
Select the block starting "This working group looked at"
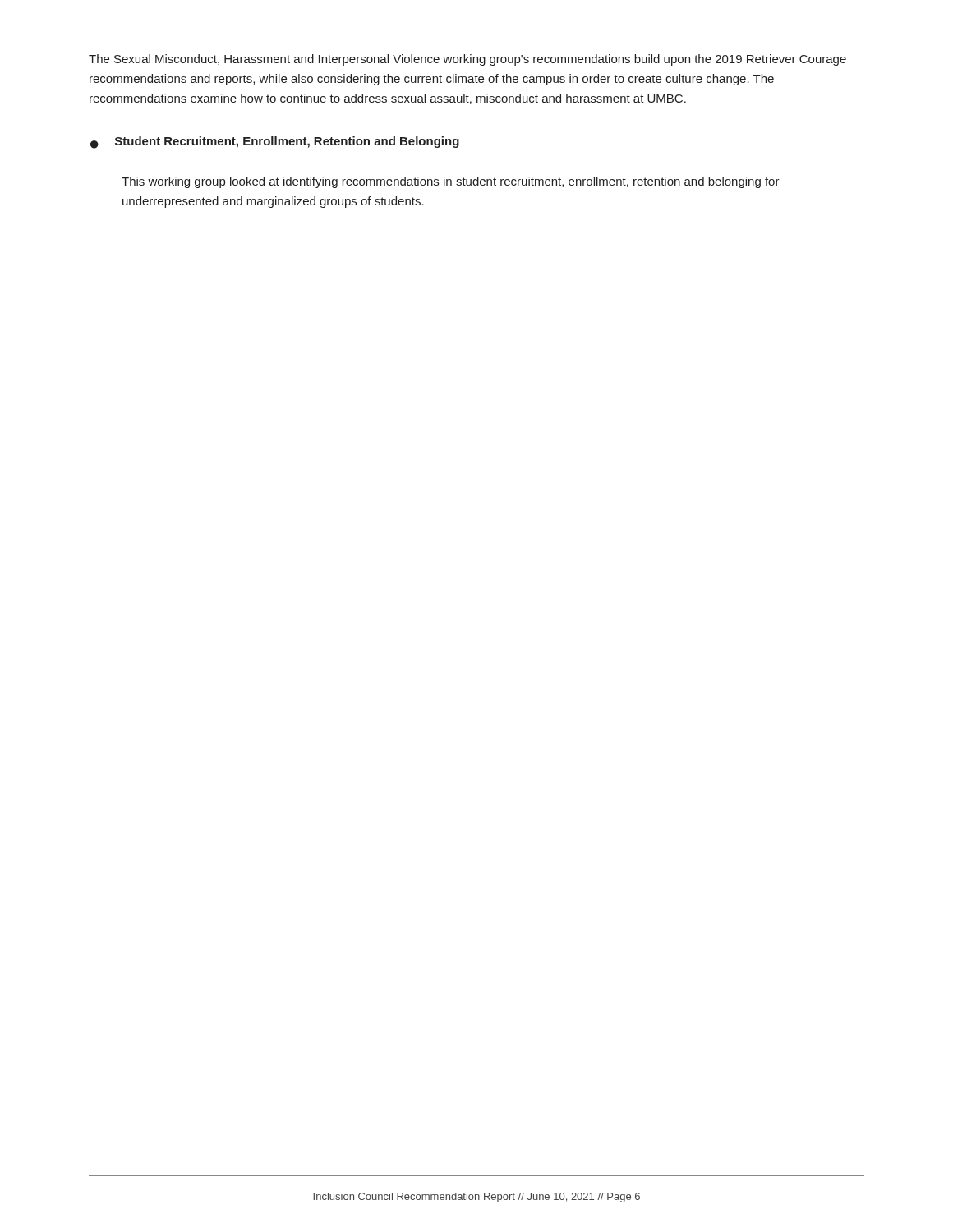click(x=450, y=191)
